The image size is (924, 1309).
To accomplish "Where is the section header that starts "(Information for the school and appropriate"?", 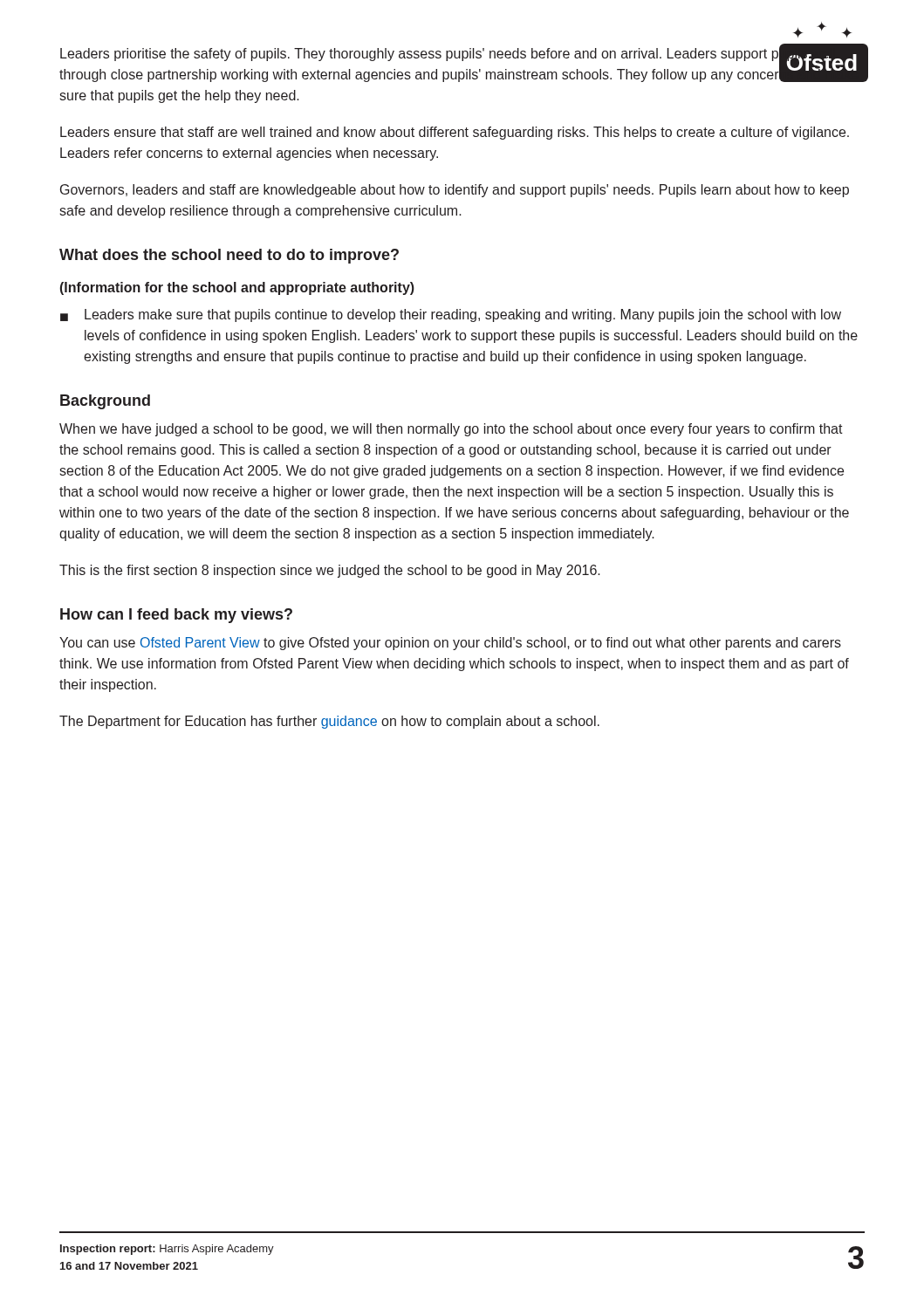I will [237, 288].
